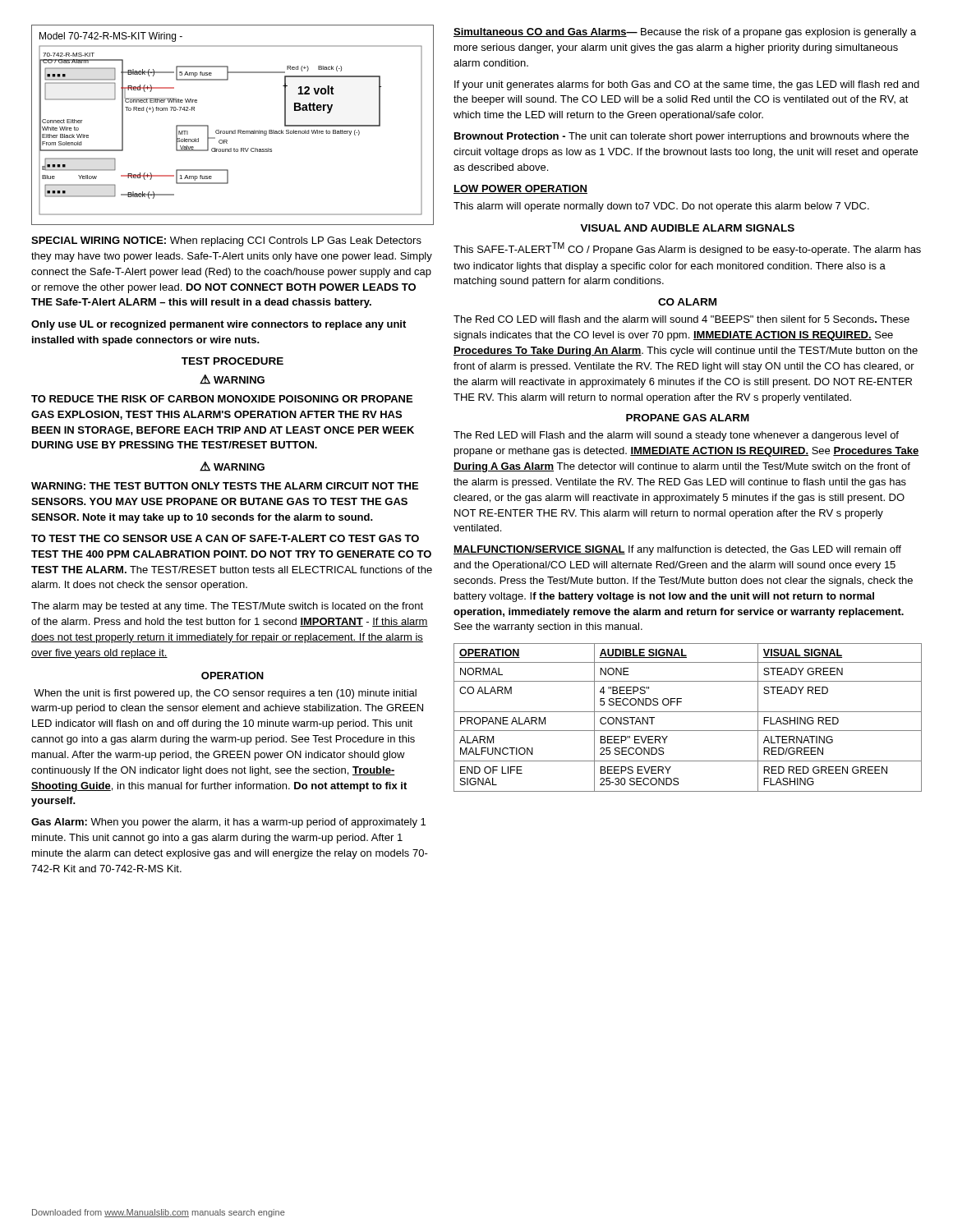
Task: Select the text block starting "This alarm will operate normally down"
Action: (662, 205)
